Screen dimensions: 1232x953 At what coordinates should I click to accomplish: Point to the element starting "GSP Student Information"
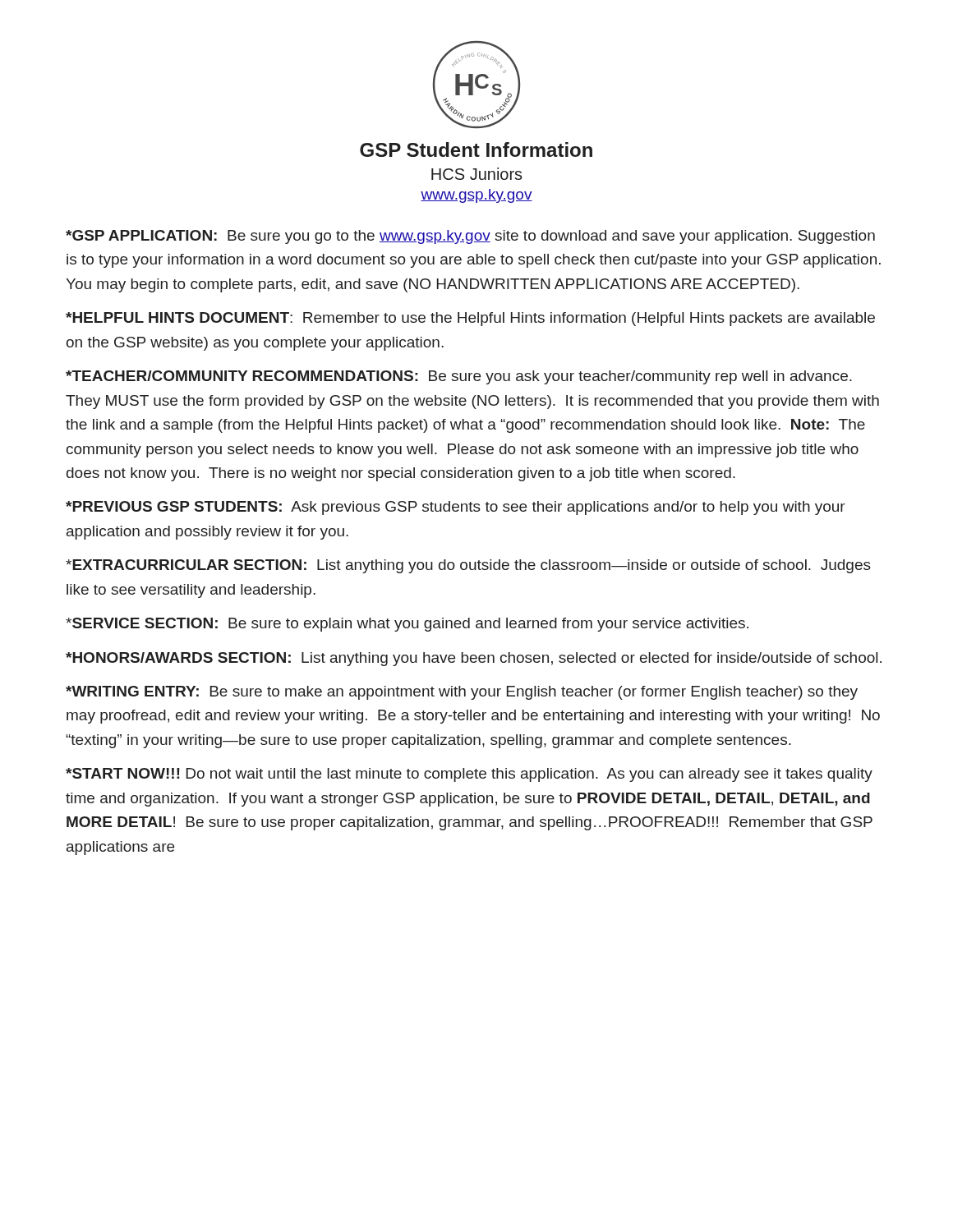476,150
